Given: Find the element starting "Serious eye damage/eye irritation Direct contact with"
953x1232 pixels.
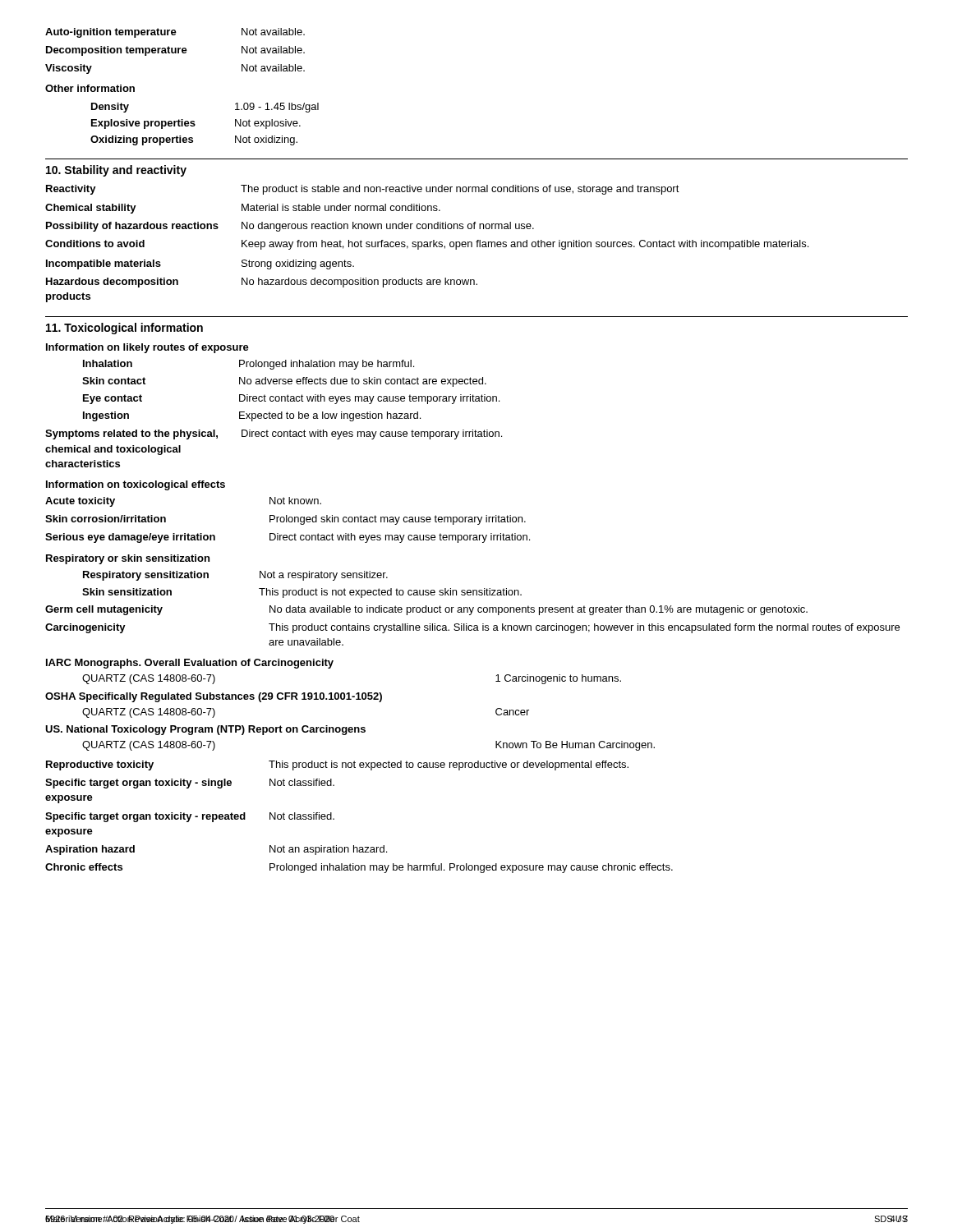Looking at the screenshot, I should coord(476,537).
